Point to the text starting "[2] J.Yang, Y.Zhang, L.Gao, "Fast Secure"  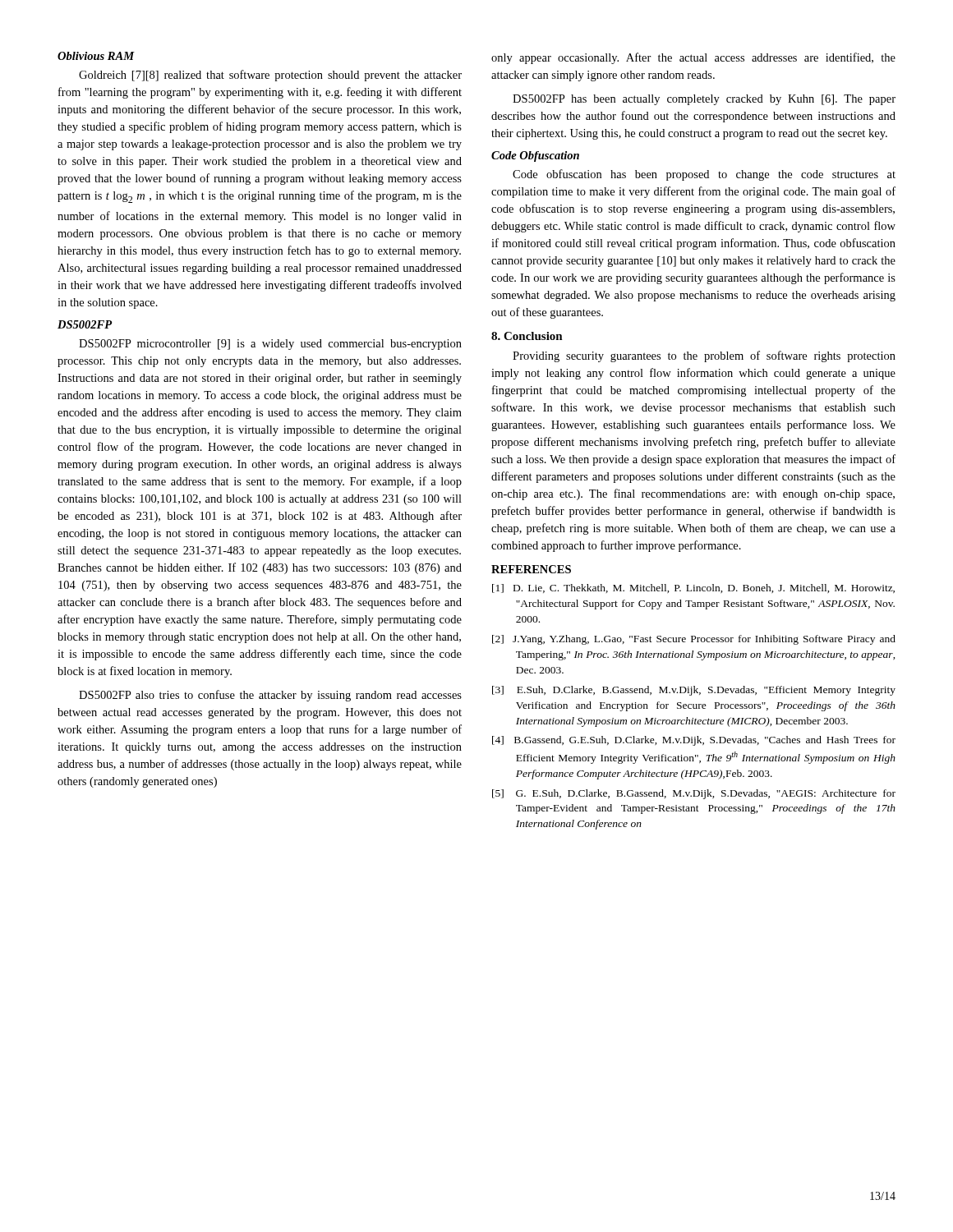(693, 654)
